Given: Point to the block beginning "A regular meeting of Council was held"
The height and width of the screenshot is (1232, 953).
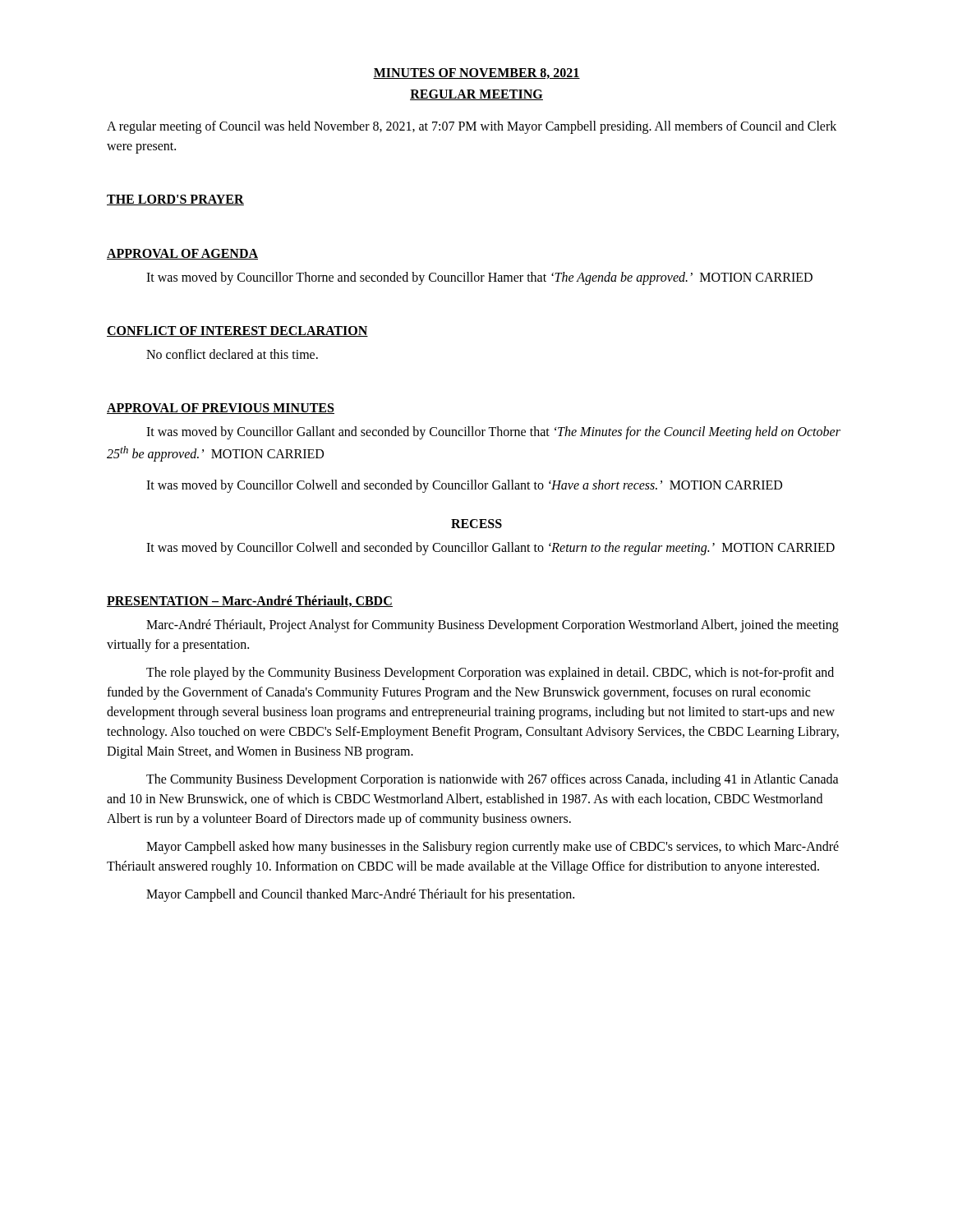Looking at the screenshot, I should [472, 136].
